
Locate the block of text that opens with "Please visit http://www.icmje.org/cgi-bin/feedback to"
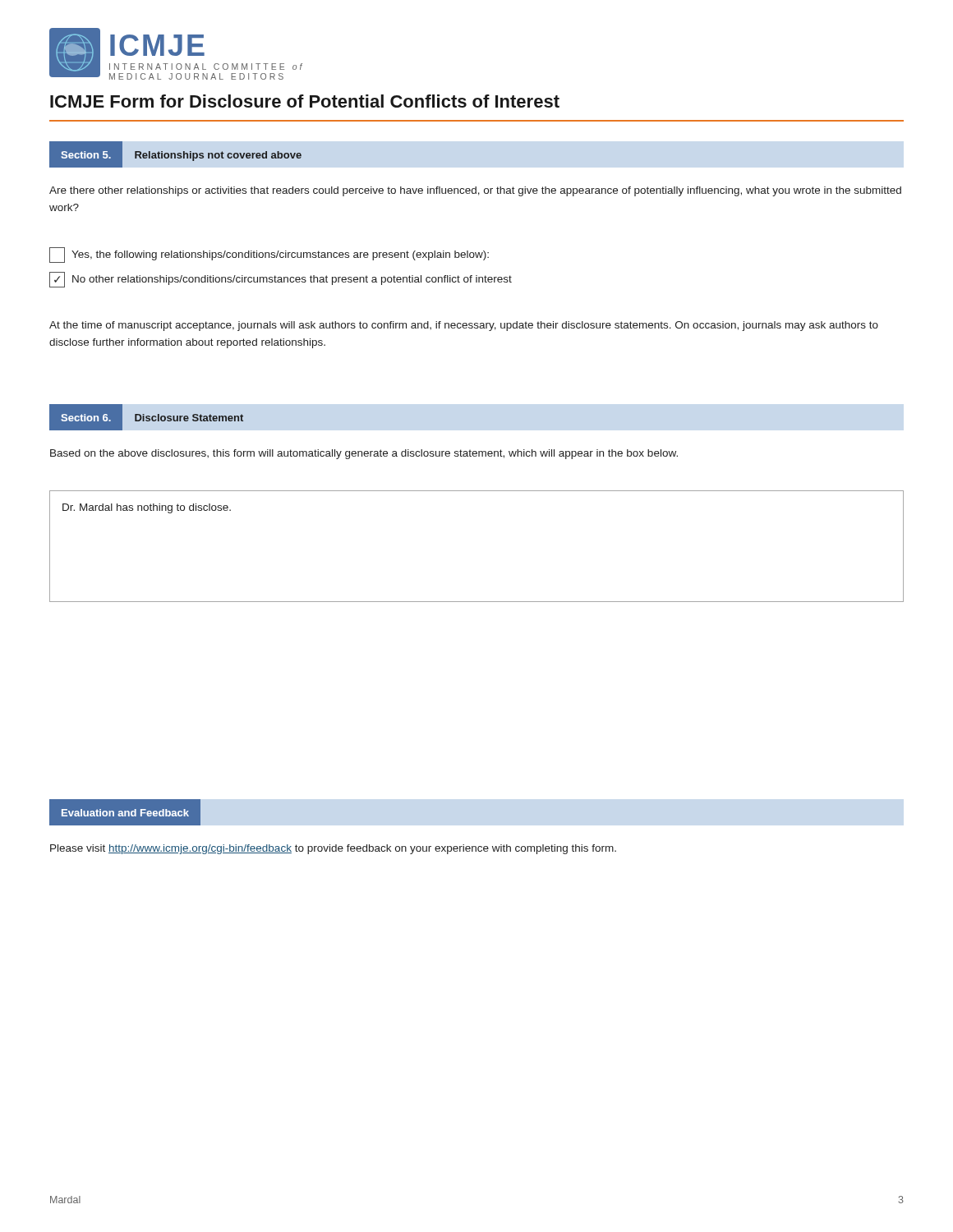(x=333, y=848)
